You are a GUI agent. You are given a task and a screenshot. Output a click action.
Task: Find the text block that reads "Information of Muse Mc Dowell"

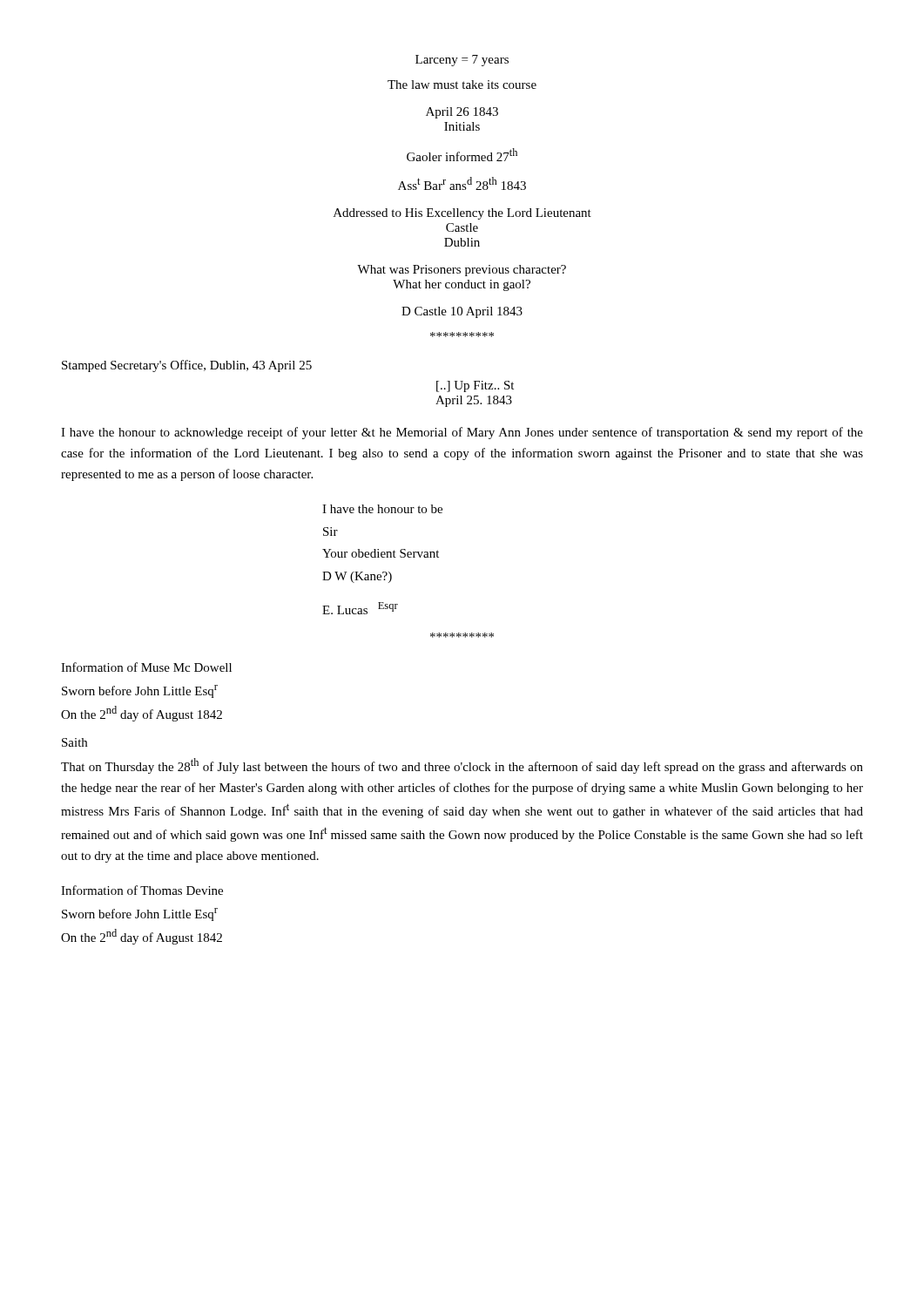[x=147, y=691]
